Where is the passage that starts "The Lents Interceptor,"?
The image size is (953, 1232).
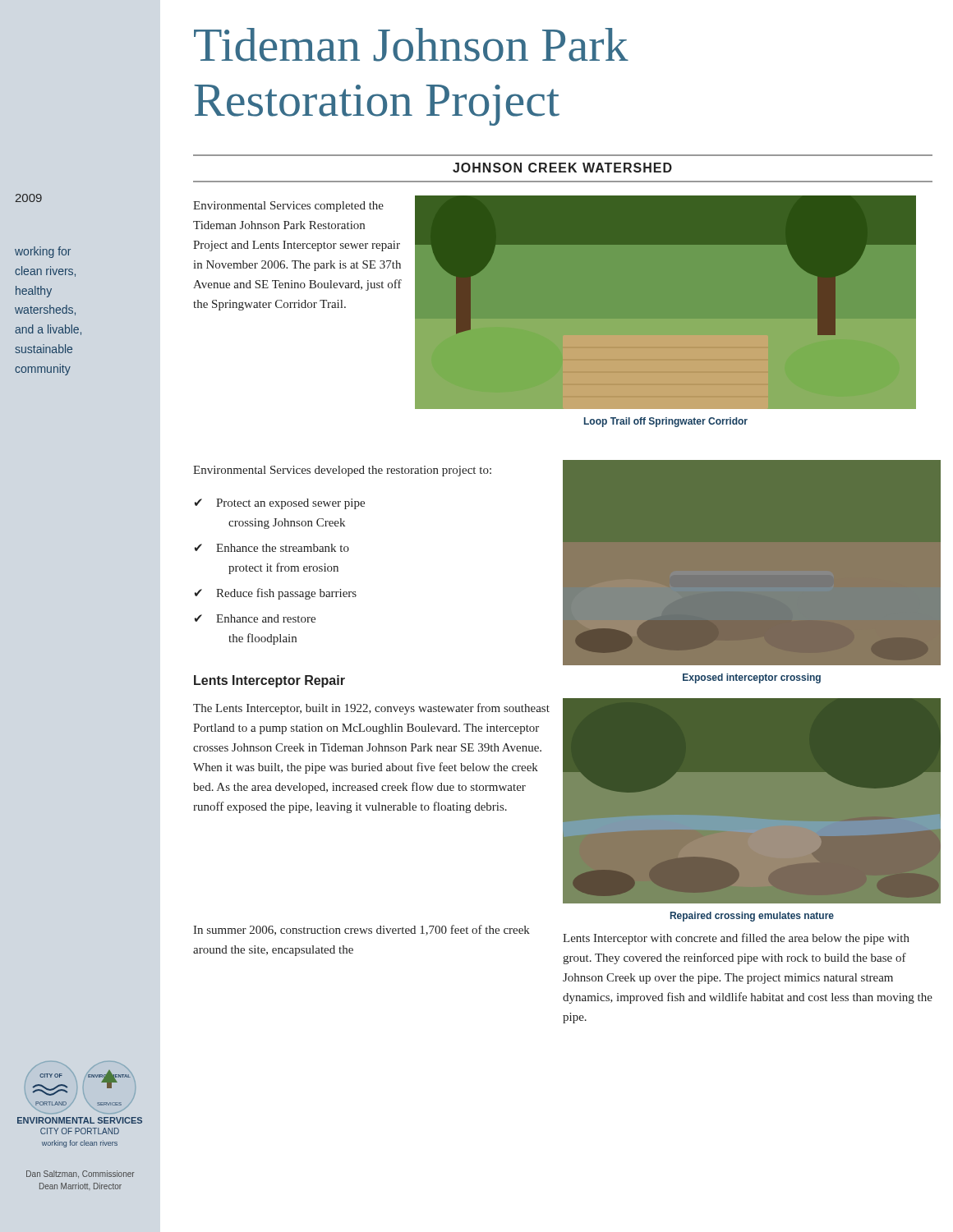(x=371, y=757)
